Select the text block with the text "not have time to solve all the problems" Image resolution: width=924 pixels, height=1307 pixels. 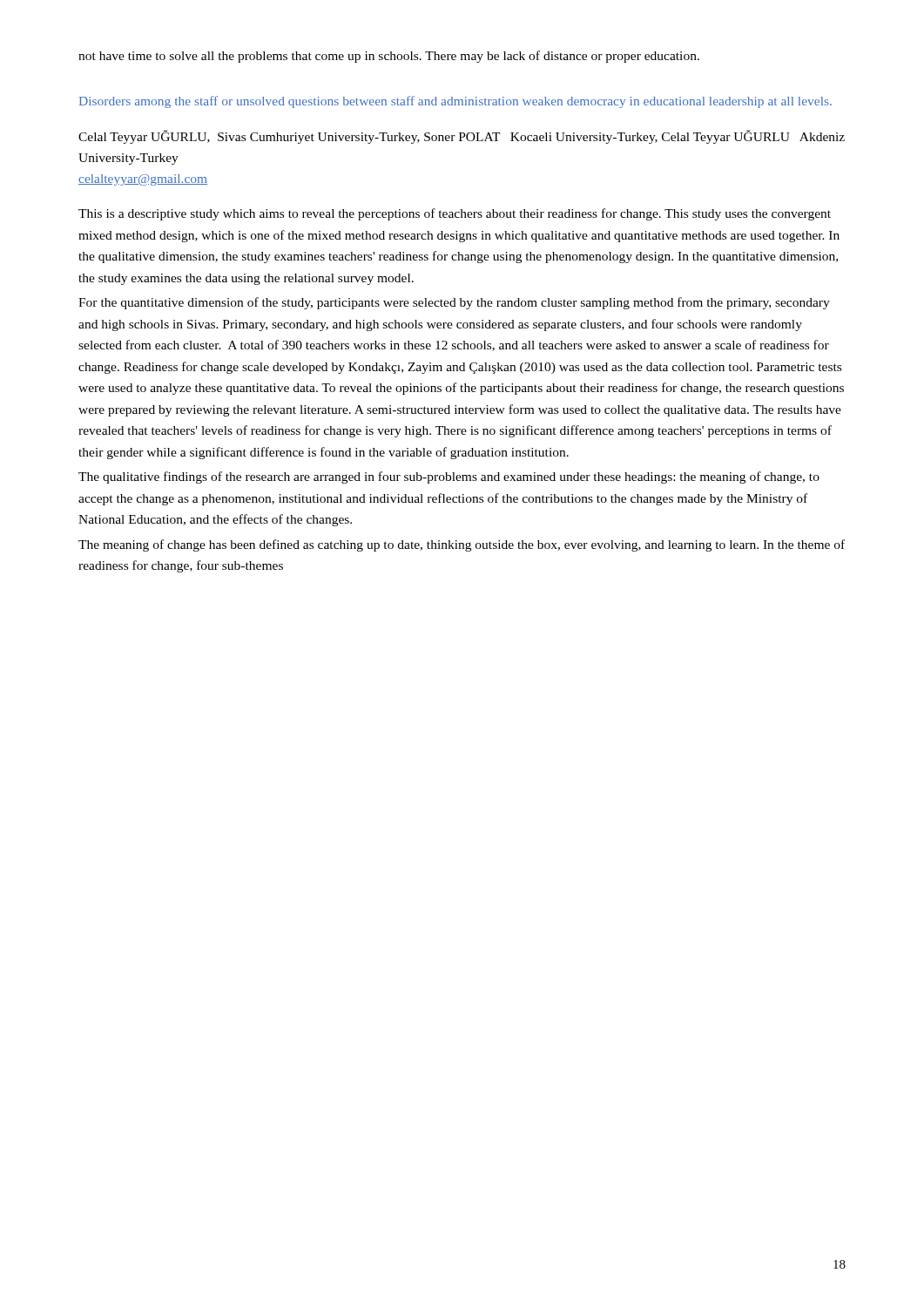(x=389, y=55)
